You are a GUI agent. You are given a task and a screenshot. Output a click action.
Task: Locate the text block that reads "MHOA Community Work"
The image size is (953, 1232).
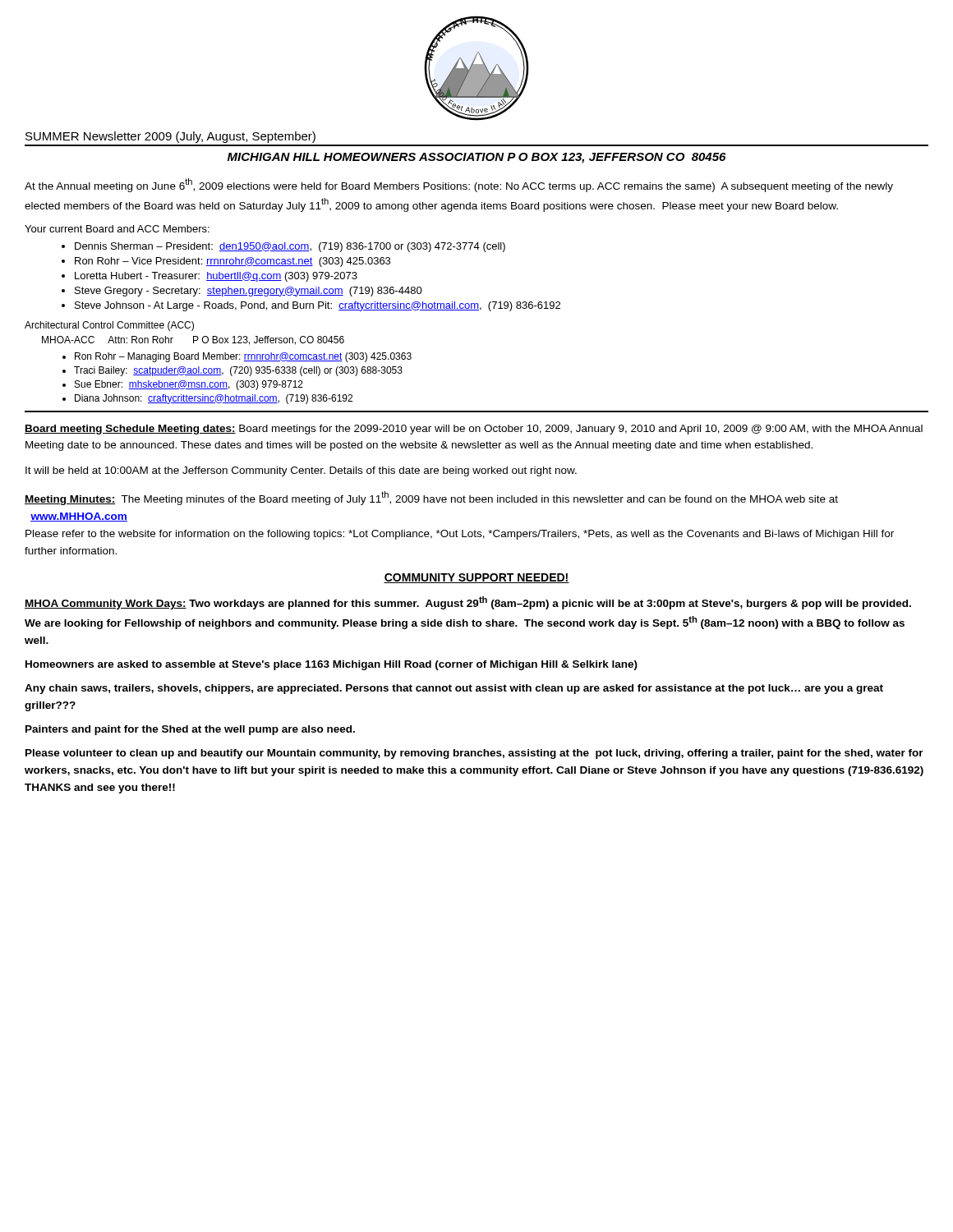tap(468, 620)
